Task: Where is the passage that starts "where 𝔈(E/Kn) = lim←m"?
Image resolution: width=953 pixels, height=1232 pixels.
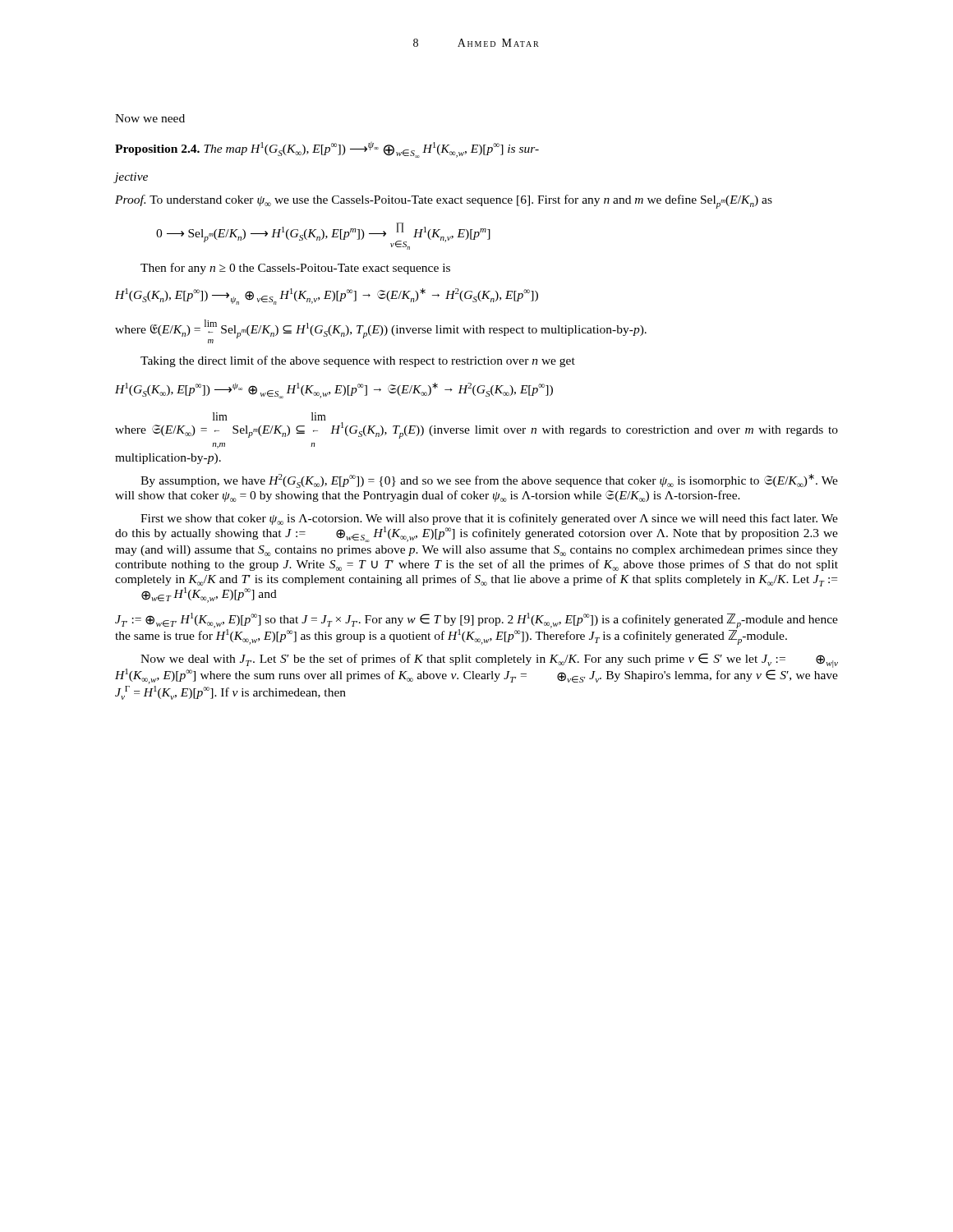Action: (381, 331)
